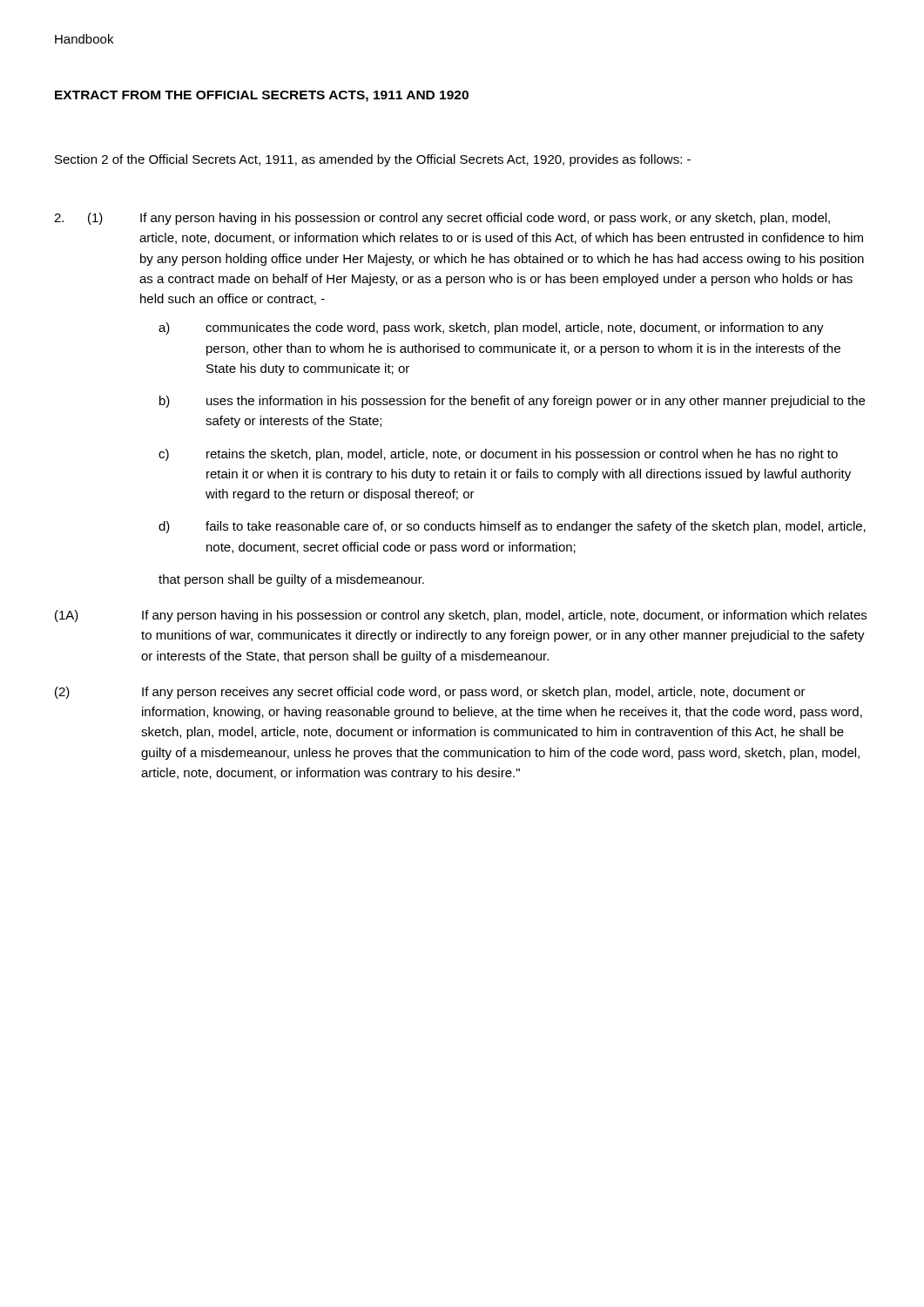Click the passage that begins "(1A) If any"
This screenshot has height=1307, width=924.
click(462, 635)
